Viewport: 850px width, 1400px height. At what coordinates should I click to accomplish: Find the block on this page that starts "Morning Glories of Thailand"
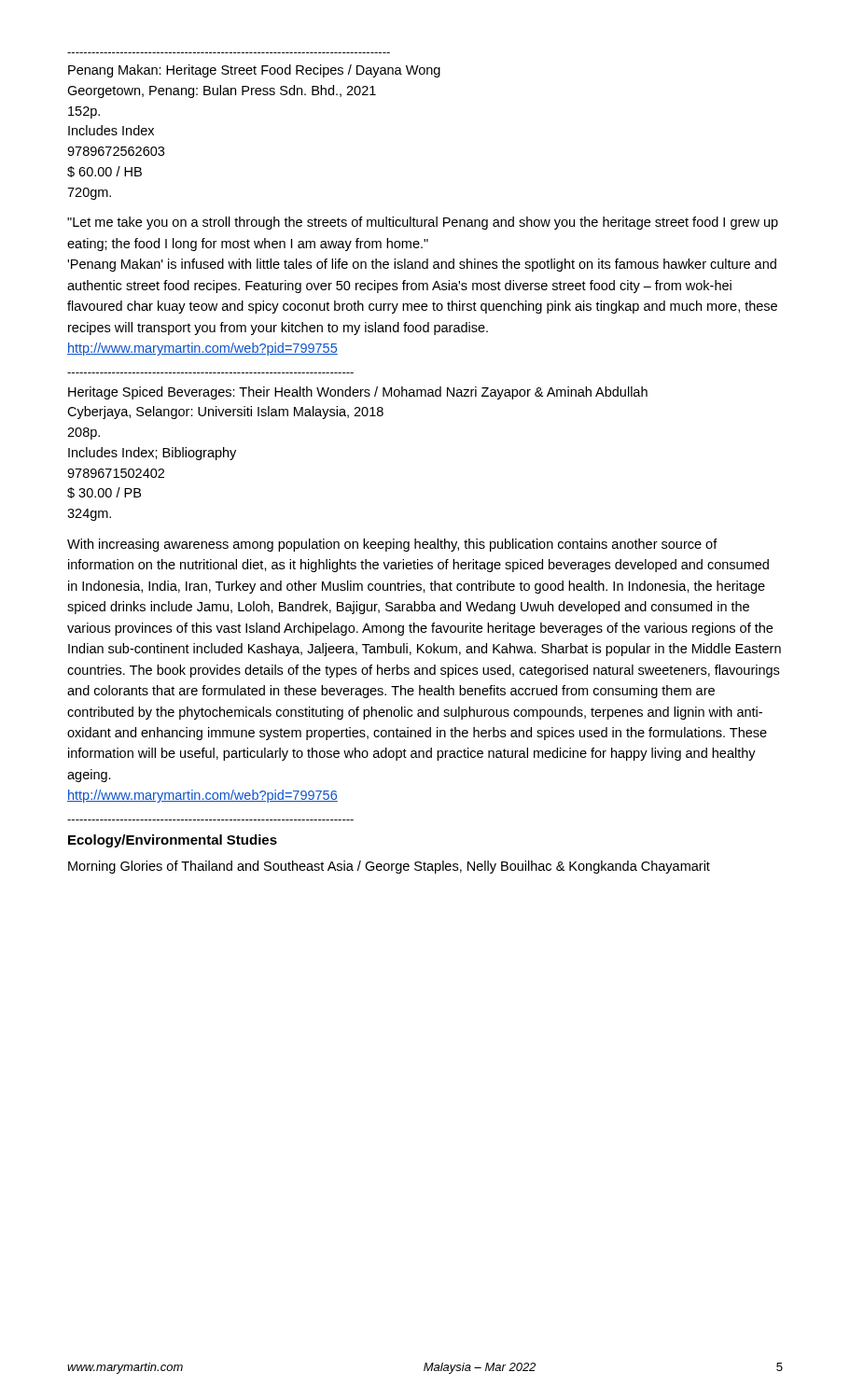(389, 866)
